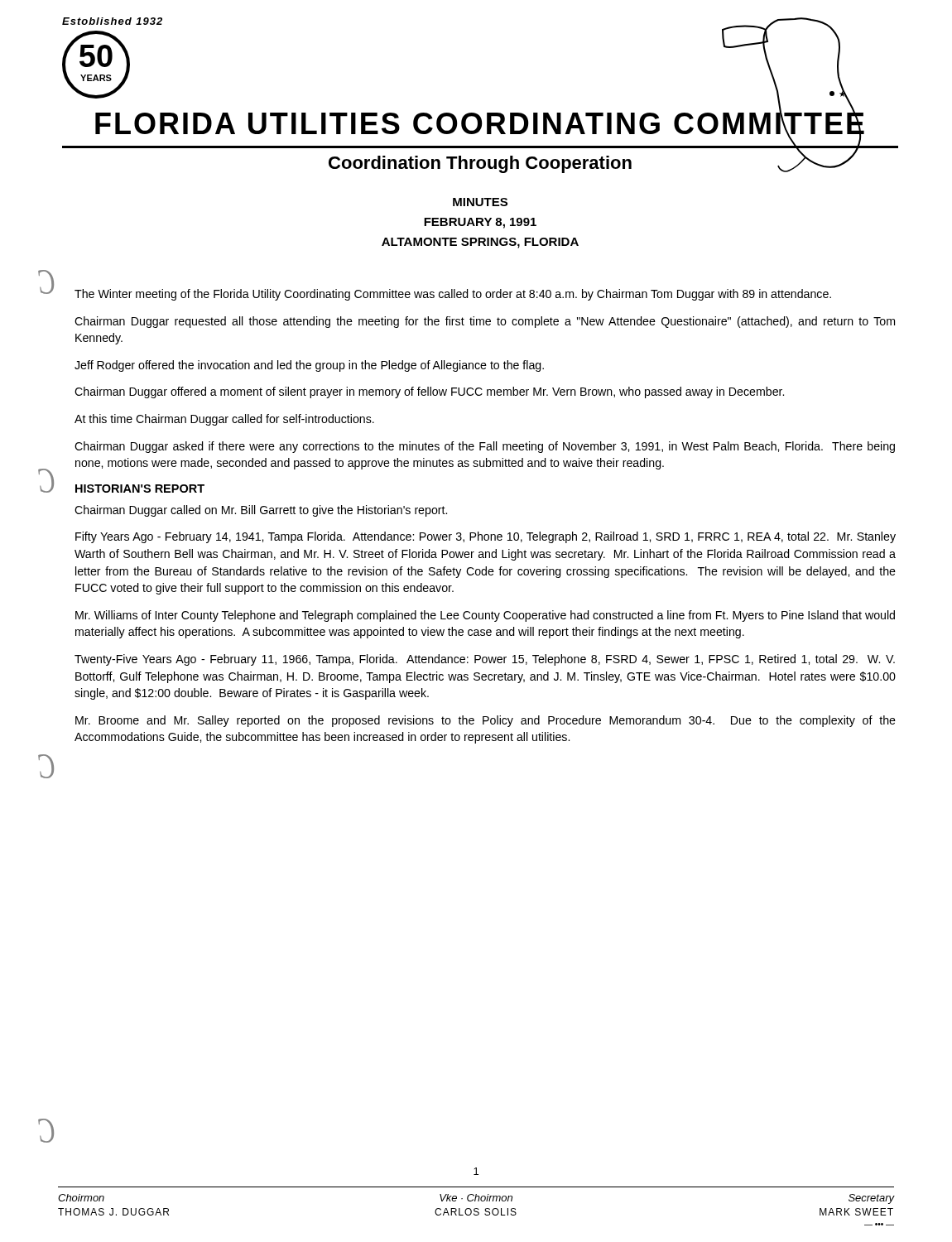Point to the block beginning "Chairman Duggar asked if there were any"
This screenshot has height=1242, width=952.
pos(485,454)
